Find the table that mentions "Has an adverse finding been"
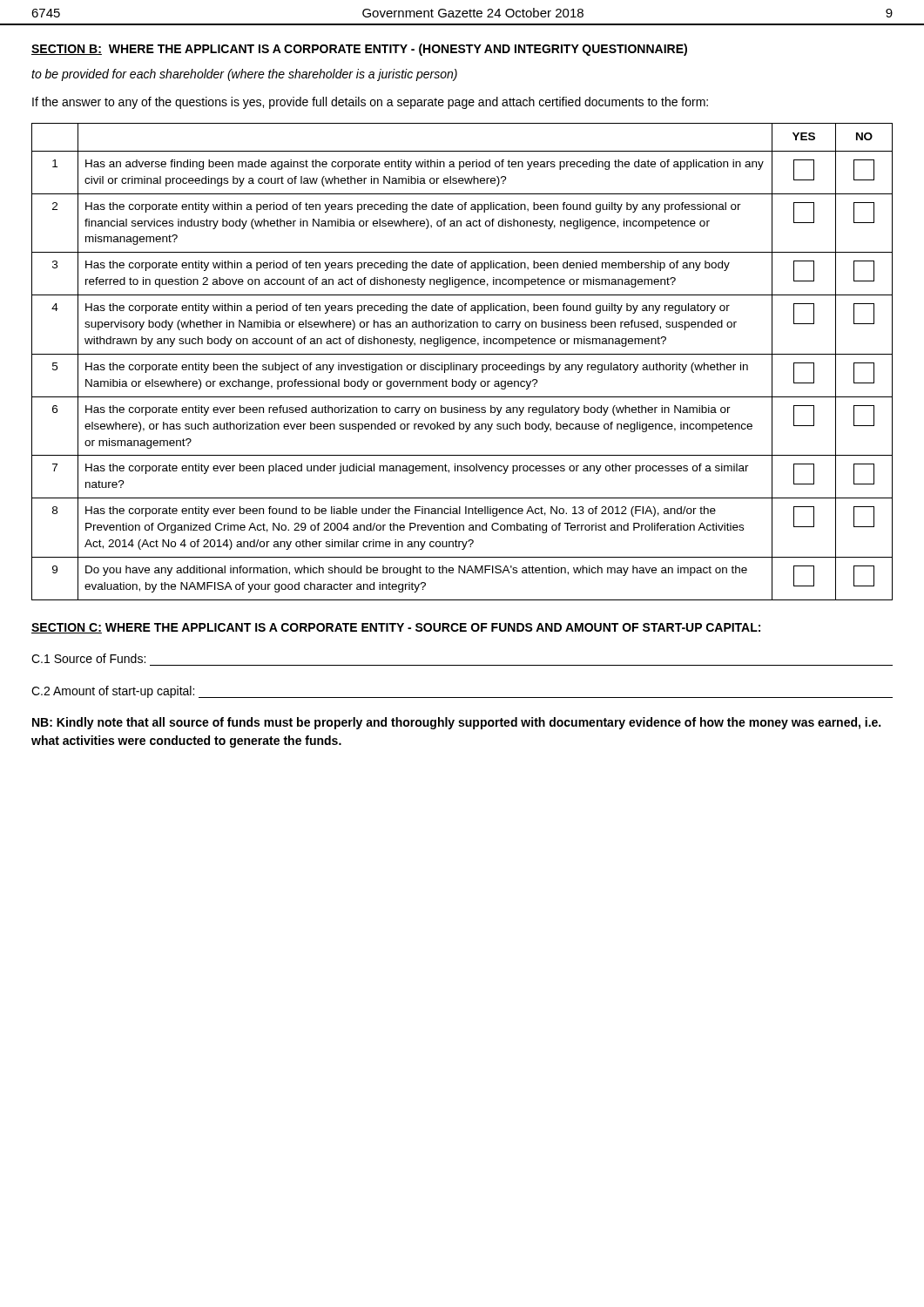Image resolution: width=924 pixels, height=1307 pixels. 462,362
